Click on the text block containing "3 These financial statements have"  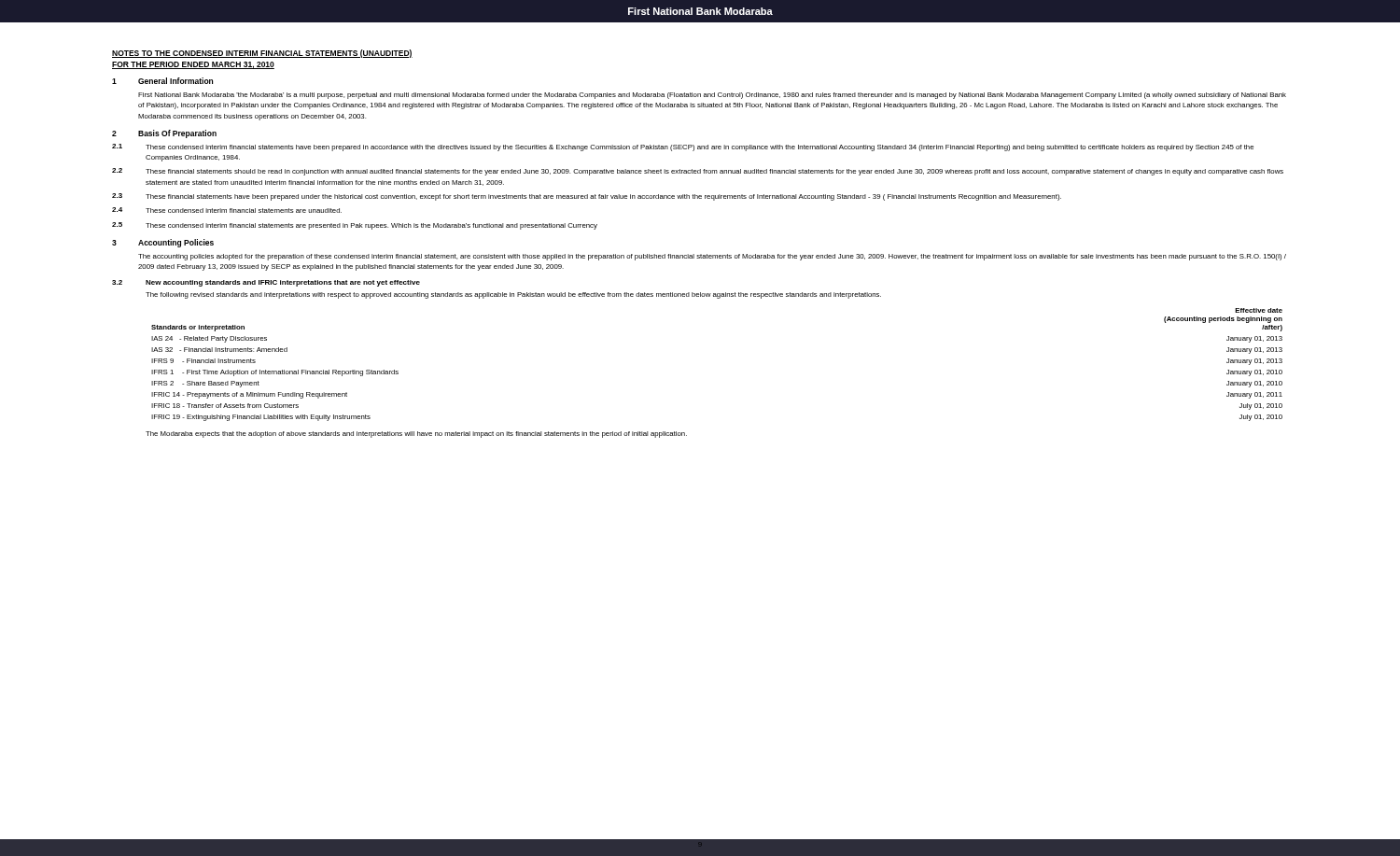click(x=700, y=197)
